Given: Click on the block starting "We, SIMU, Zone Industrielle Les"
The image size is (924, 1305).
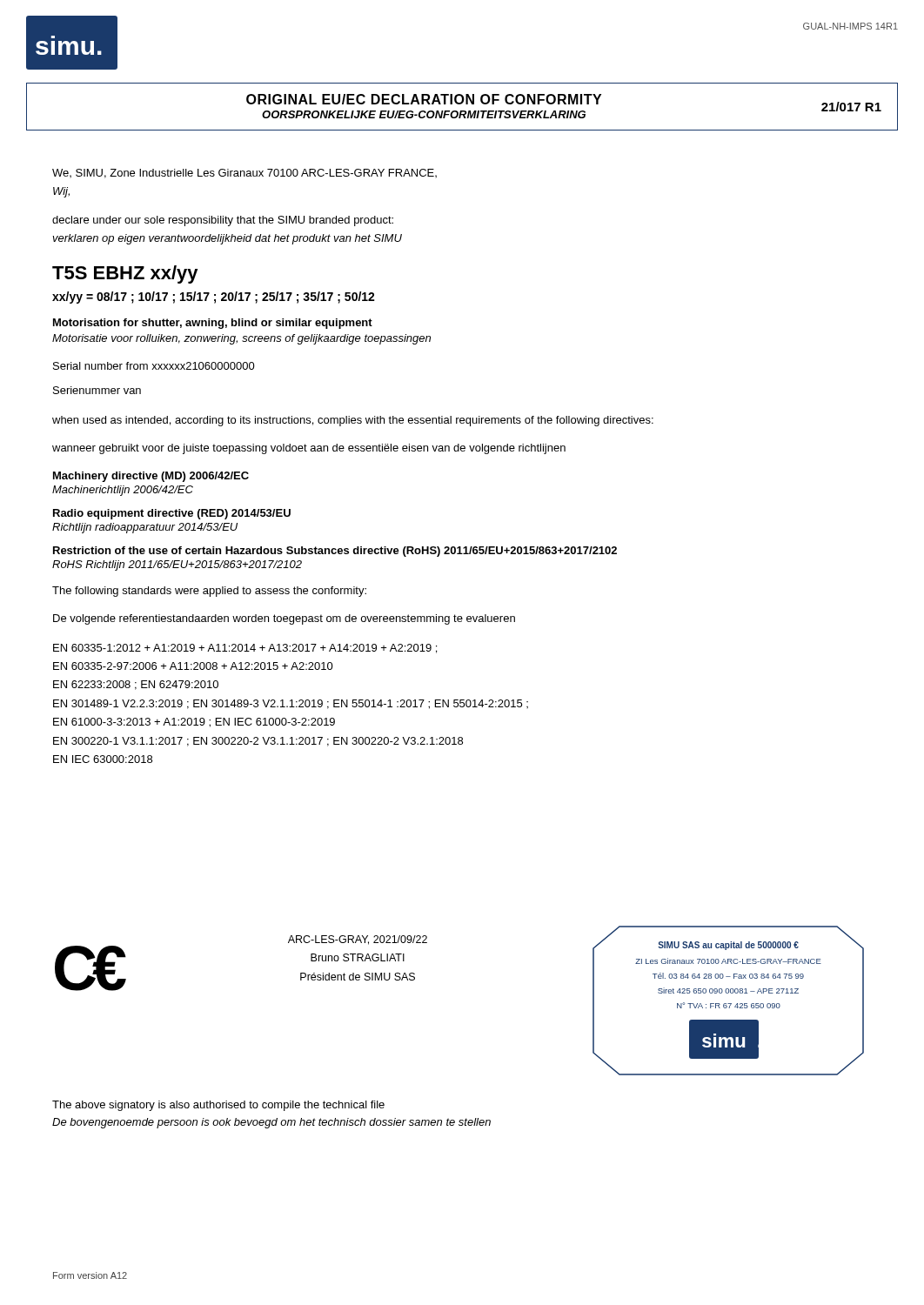Looking at the screenshot, I should coord(244,174).
